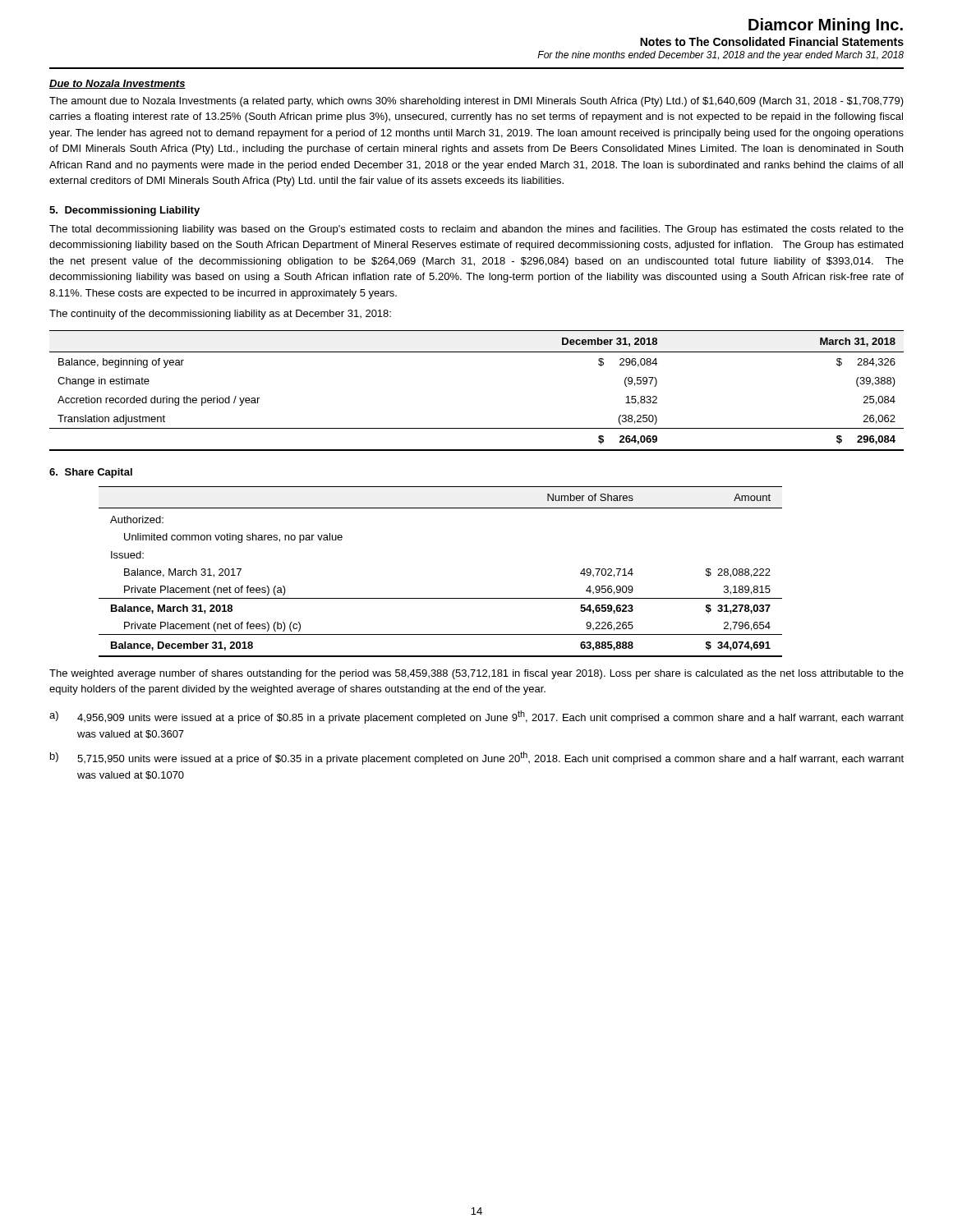953x1232 pixels.
Task: Locate the section header that says "6. Share Capital"
Action: (x=91, y=472)
